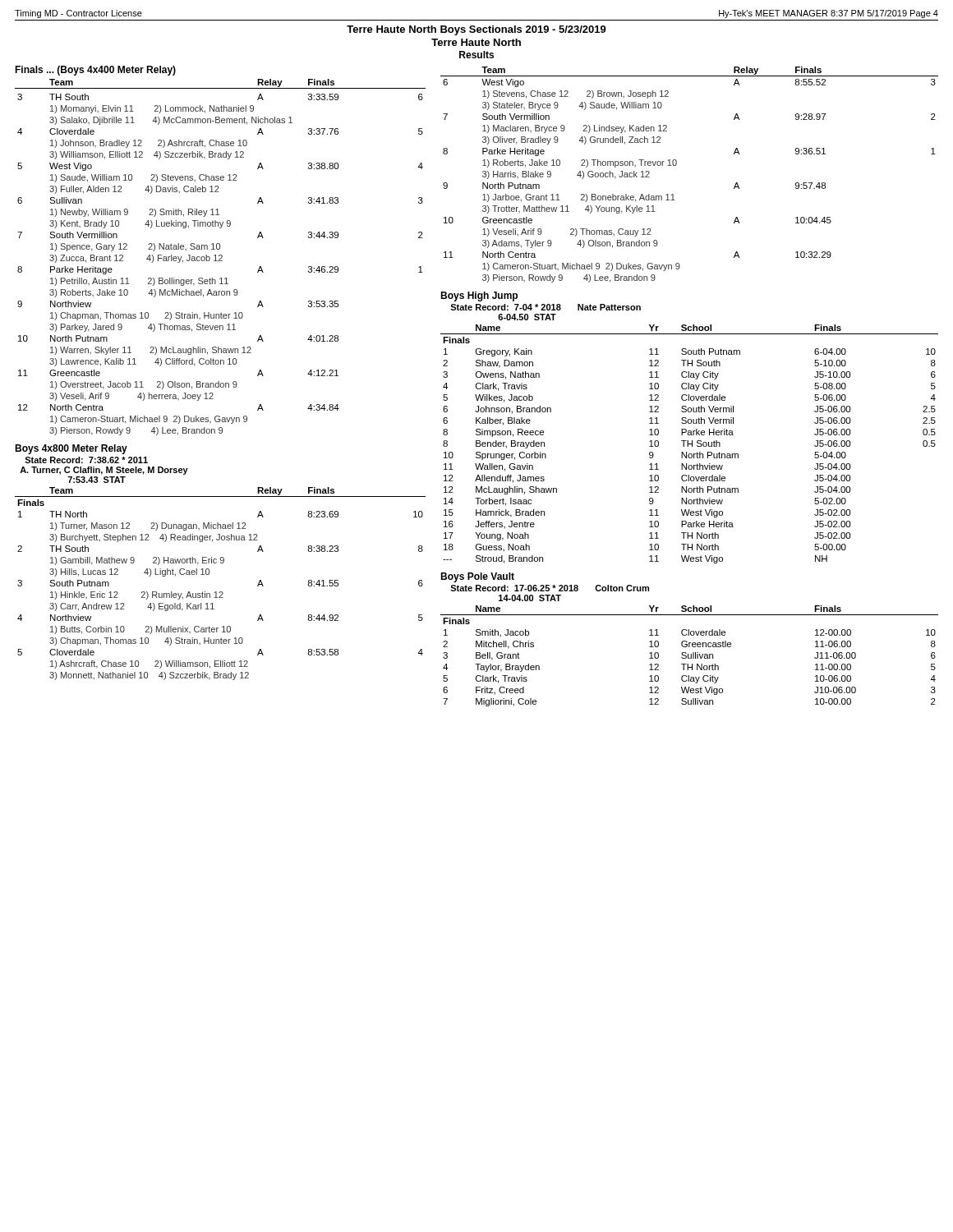The height and width of the screenshot is (1232, 953).
Task: Find the table that mentions "3) Oliver, Bradley"
Action: pos(689,174)
